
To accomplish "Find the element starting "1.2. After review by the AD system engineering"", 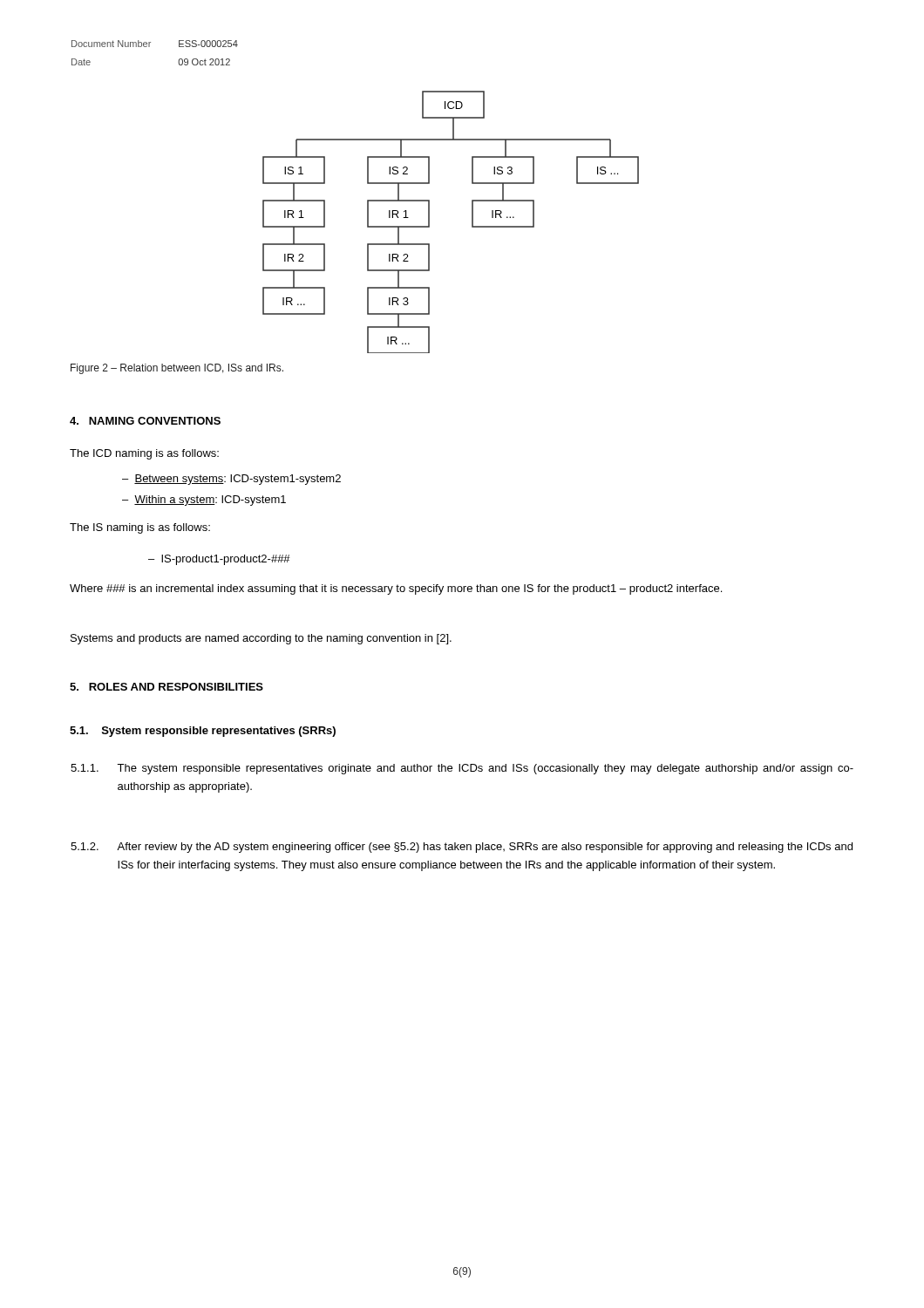I will coord(462,856).
